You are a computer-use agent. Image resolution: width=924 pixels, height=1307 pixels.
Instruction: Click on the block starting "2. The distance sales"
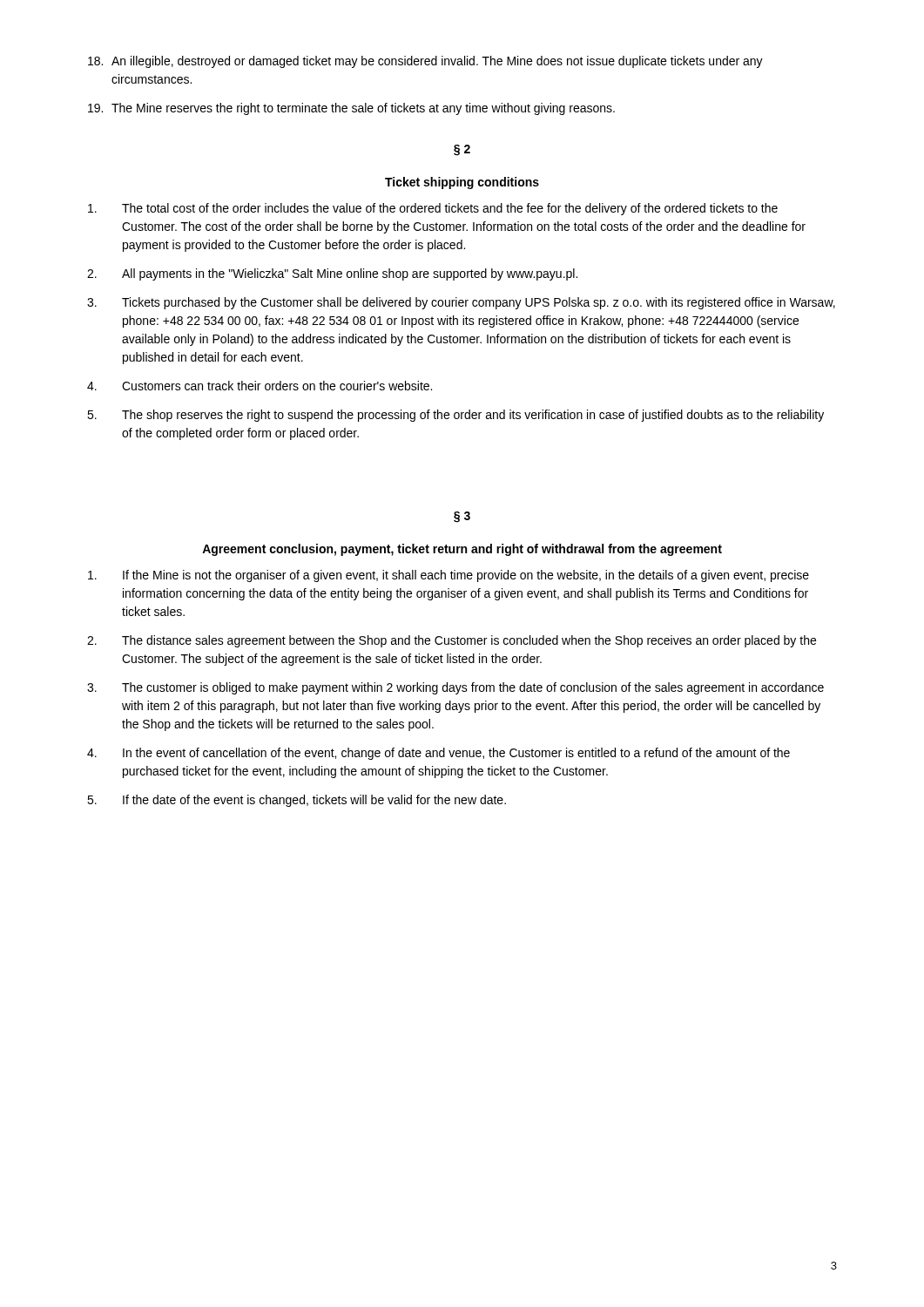pyautogui.click(x=462, y=650)
